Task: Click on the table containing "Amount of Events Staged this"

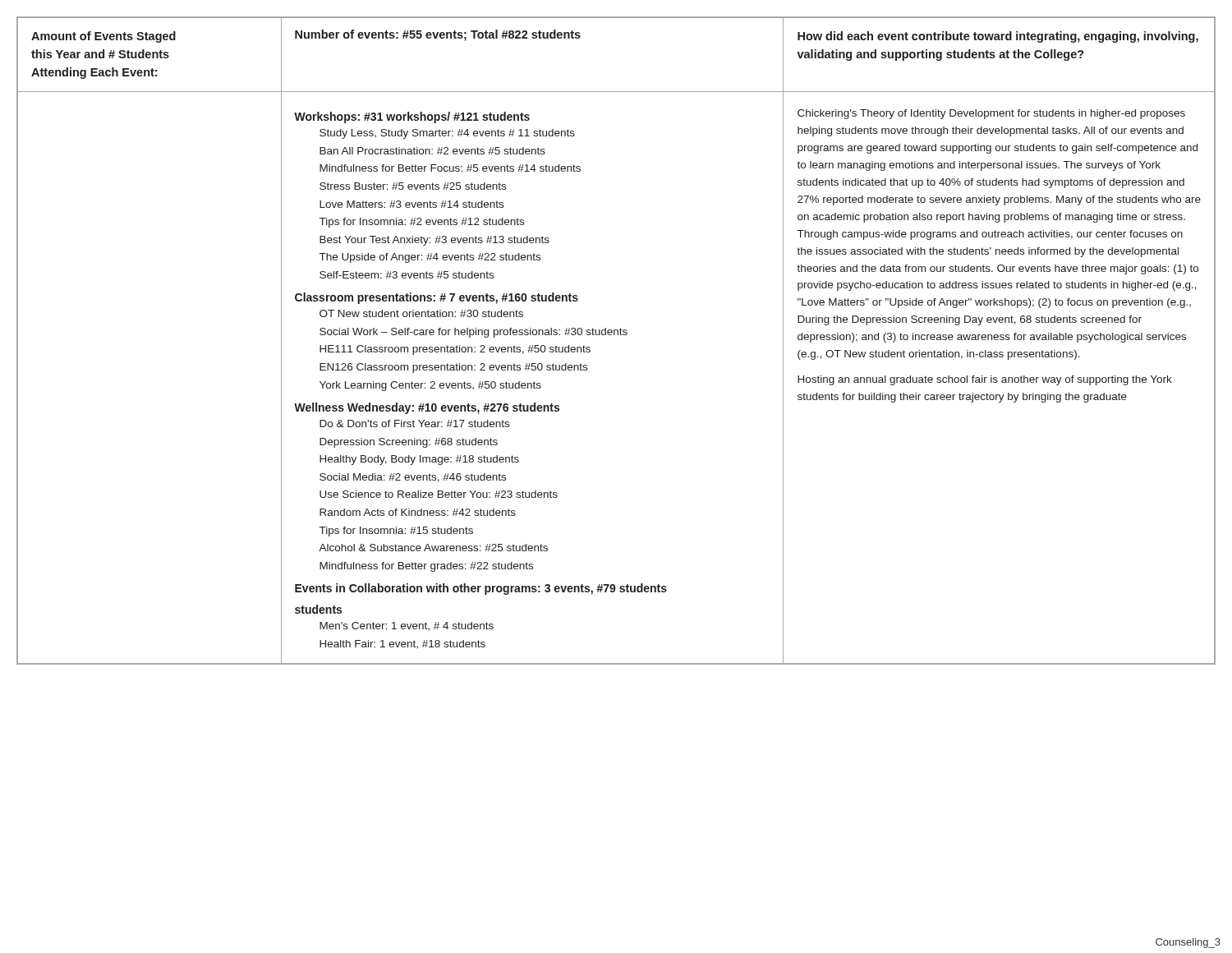Action: click(x=616, y=341)
